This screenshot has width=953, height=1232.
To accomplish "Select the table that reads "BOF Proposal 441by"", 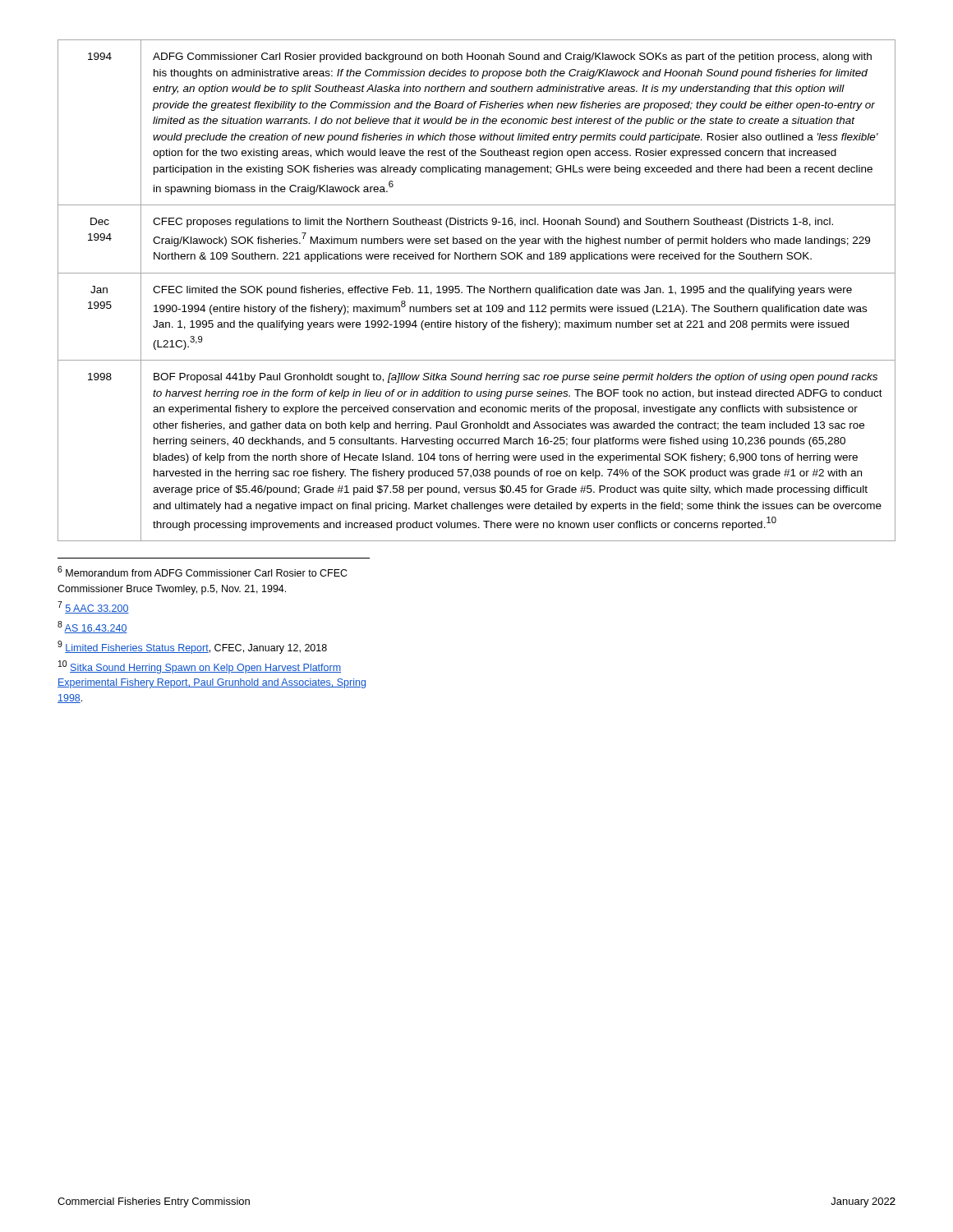I will (476, 290).
